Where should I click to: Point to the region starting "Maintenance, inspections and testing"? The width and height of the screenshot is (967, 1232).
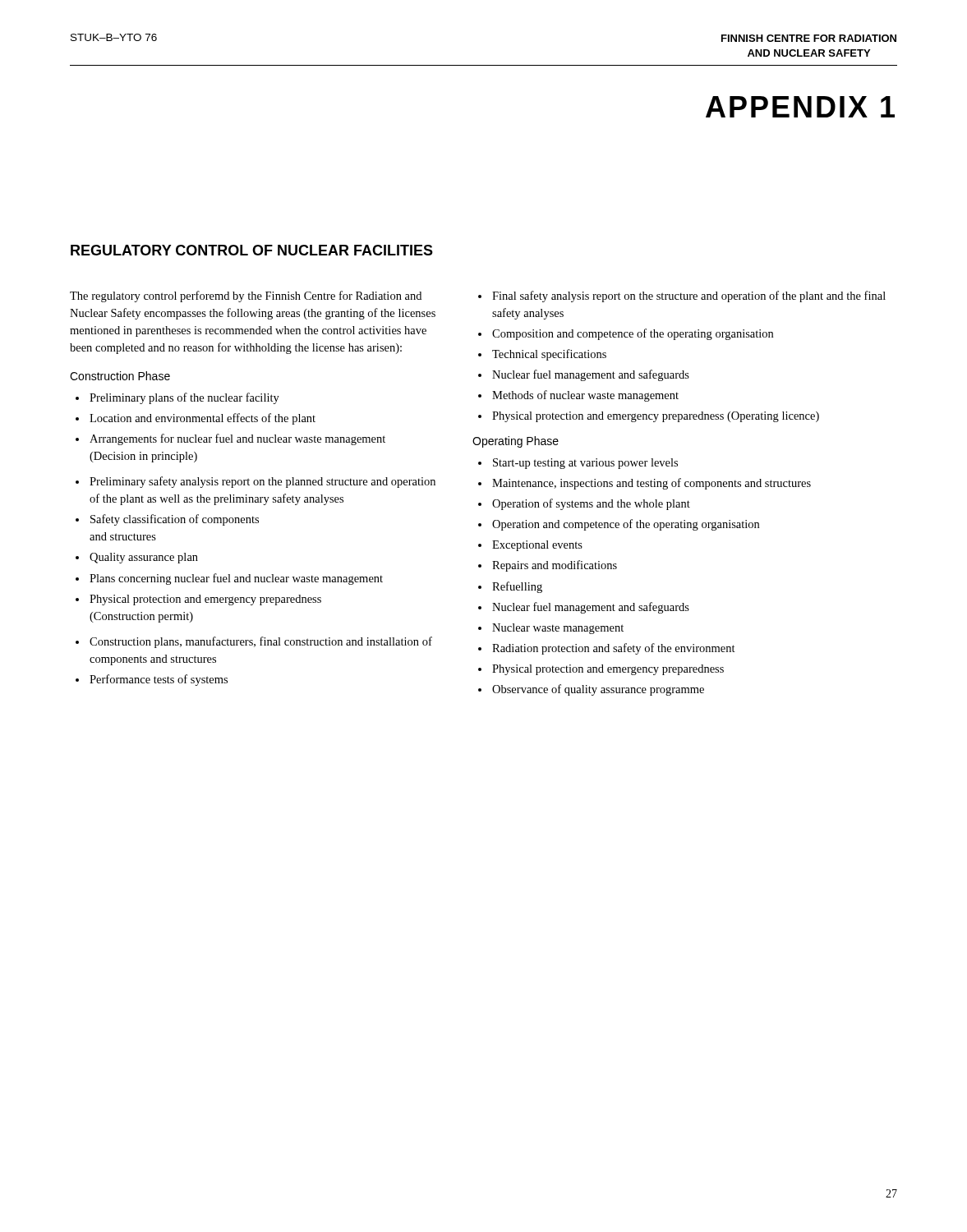pyautogui.click(x=652, y=483)
